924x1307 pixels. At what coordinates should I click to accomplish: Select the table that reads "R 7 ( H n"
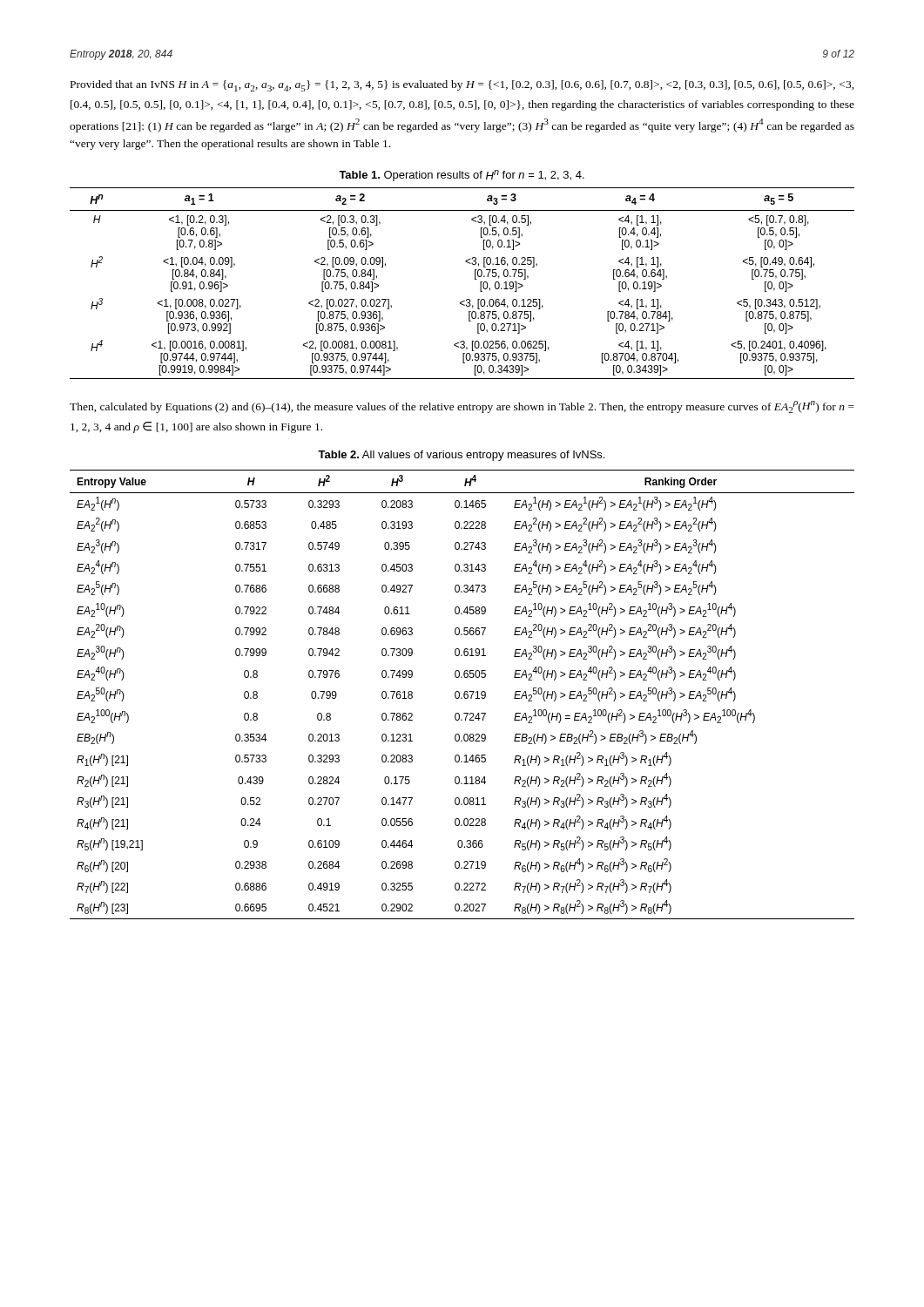point(462,695)
